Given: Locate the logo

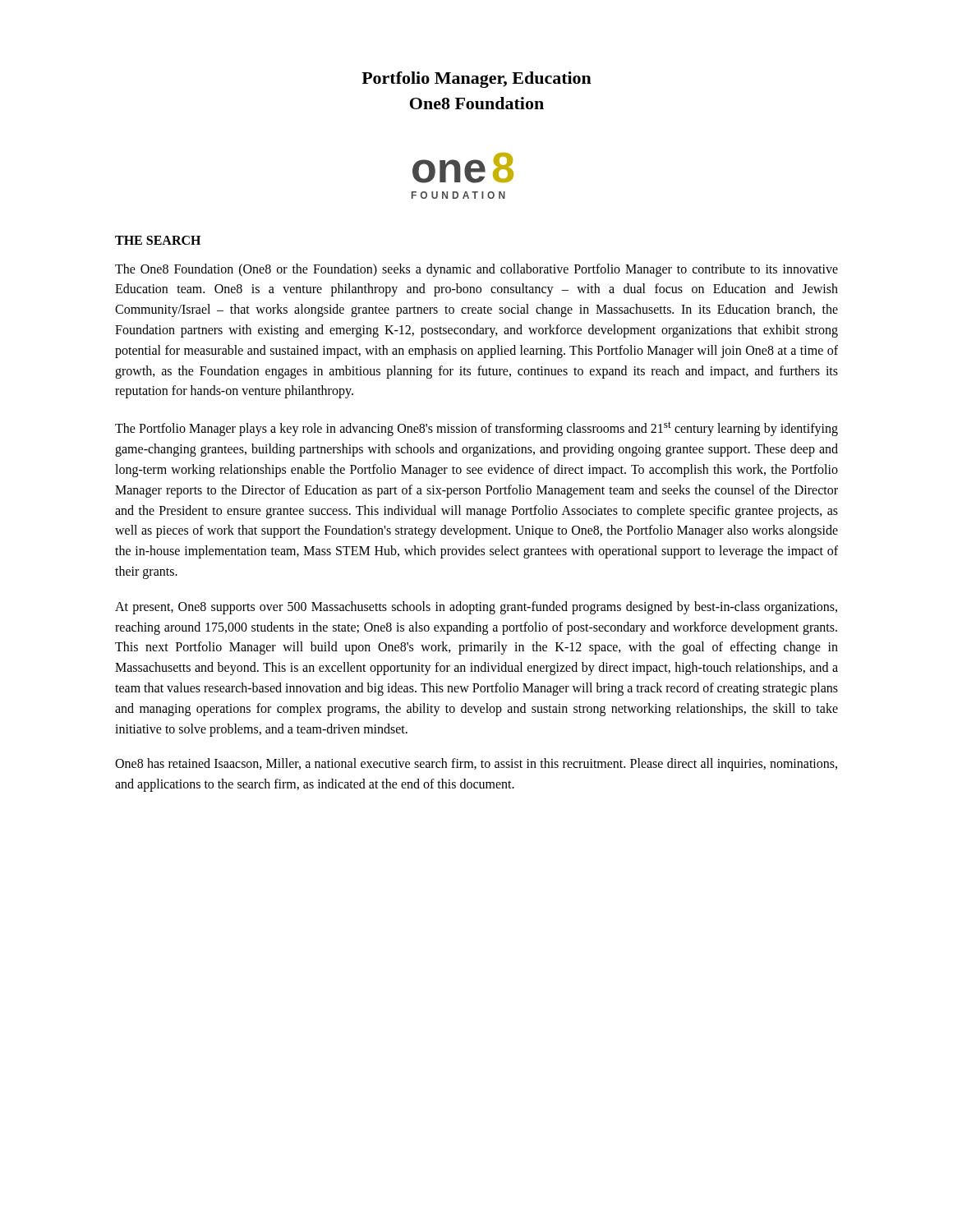Looking at the screenshot, I should [476, 170].
